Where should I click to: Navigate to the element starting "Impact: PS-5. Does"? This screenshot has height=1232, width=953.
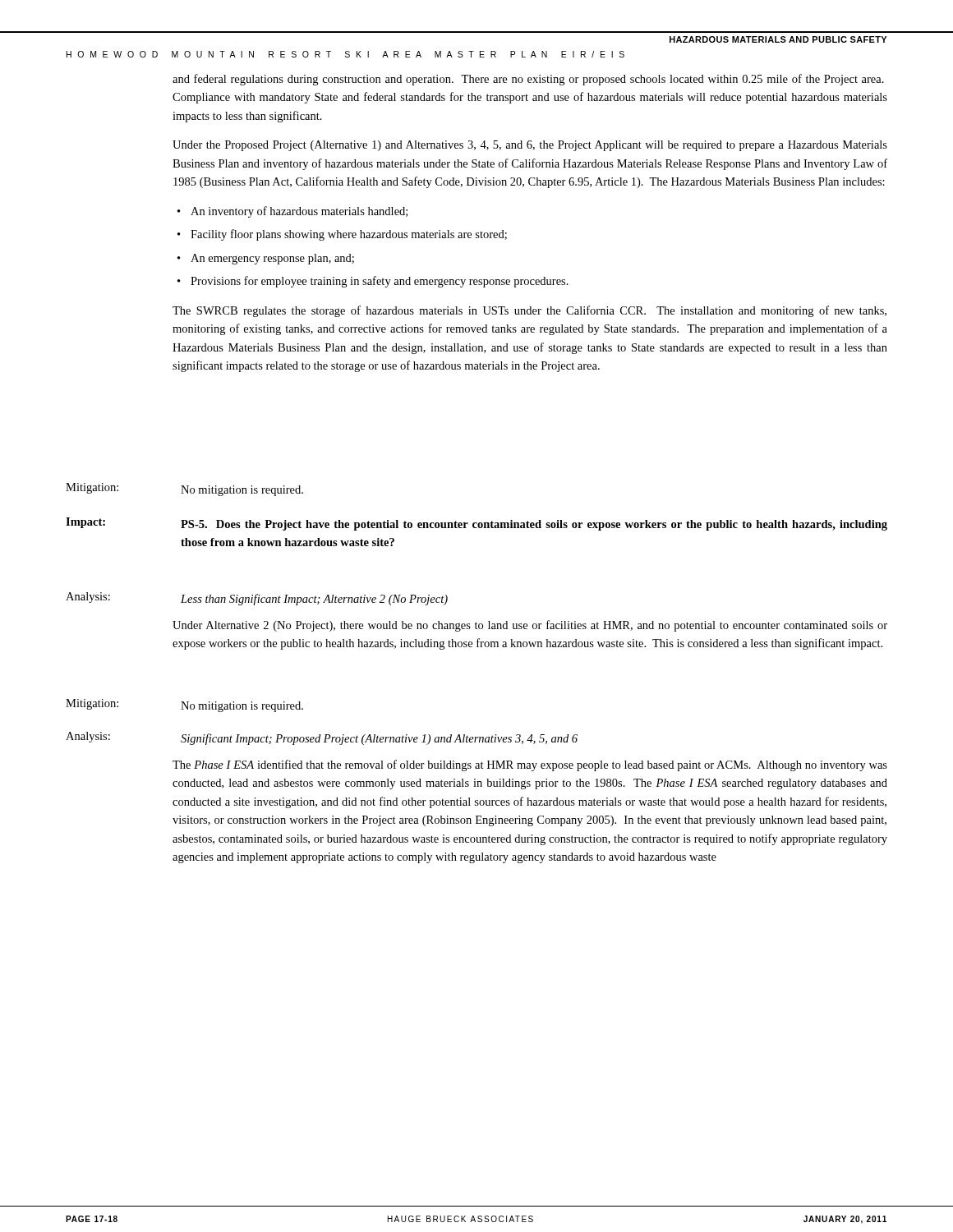coord(476,533)
